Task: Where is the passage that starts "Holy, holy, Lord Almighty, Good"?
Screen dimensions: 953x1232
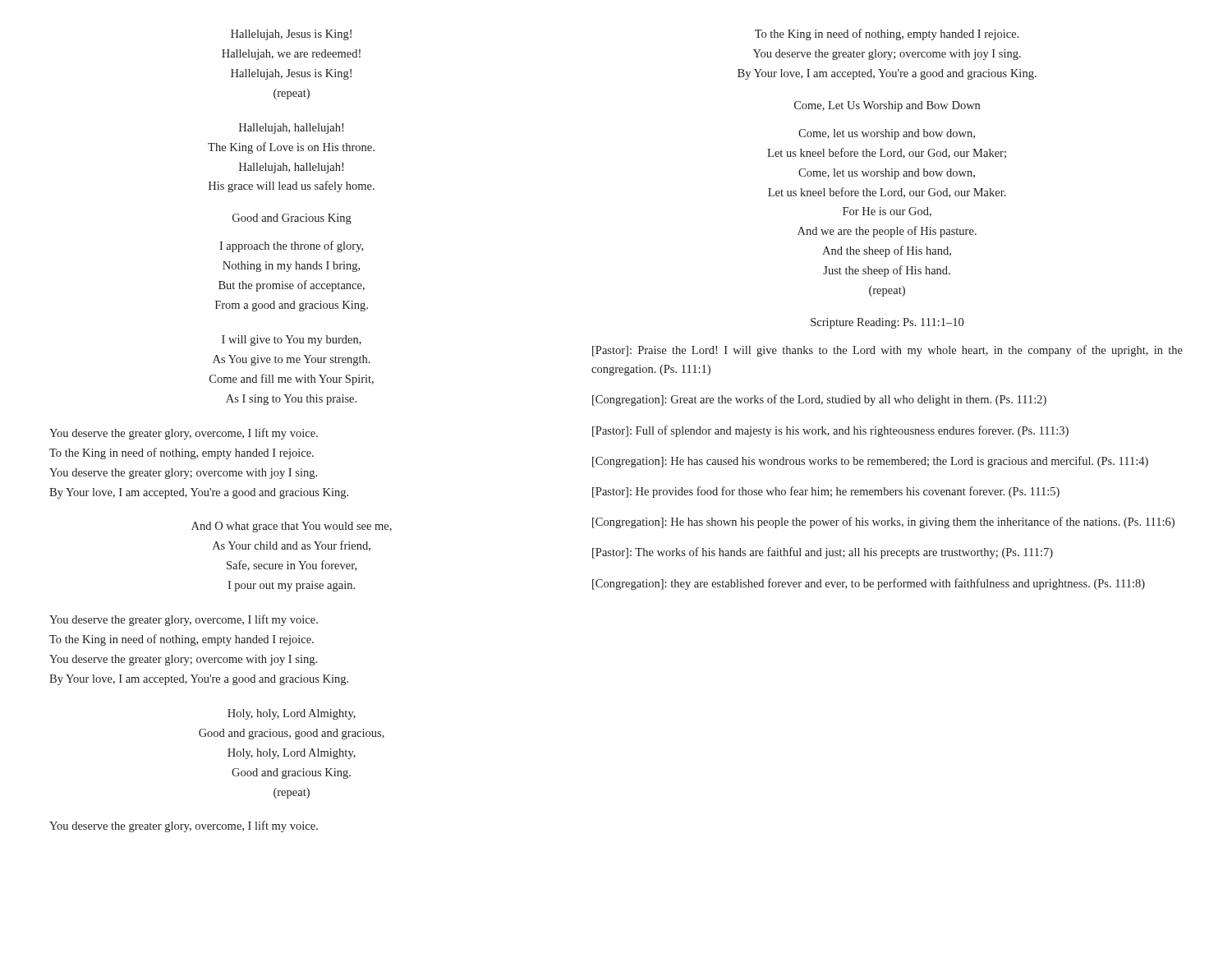Action: click(292, 752)
